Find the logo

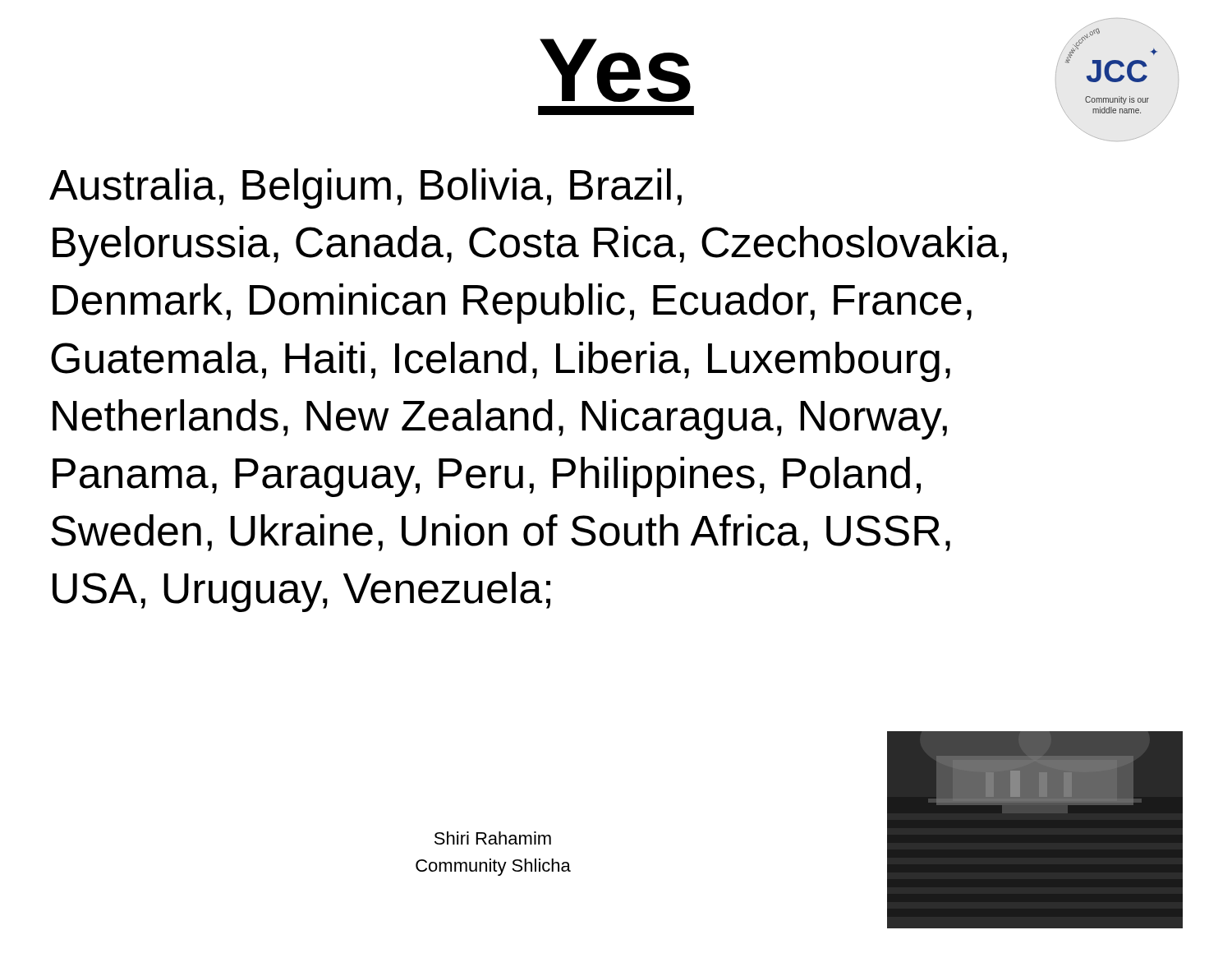click(x=1117, y=82)
